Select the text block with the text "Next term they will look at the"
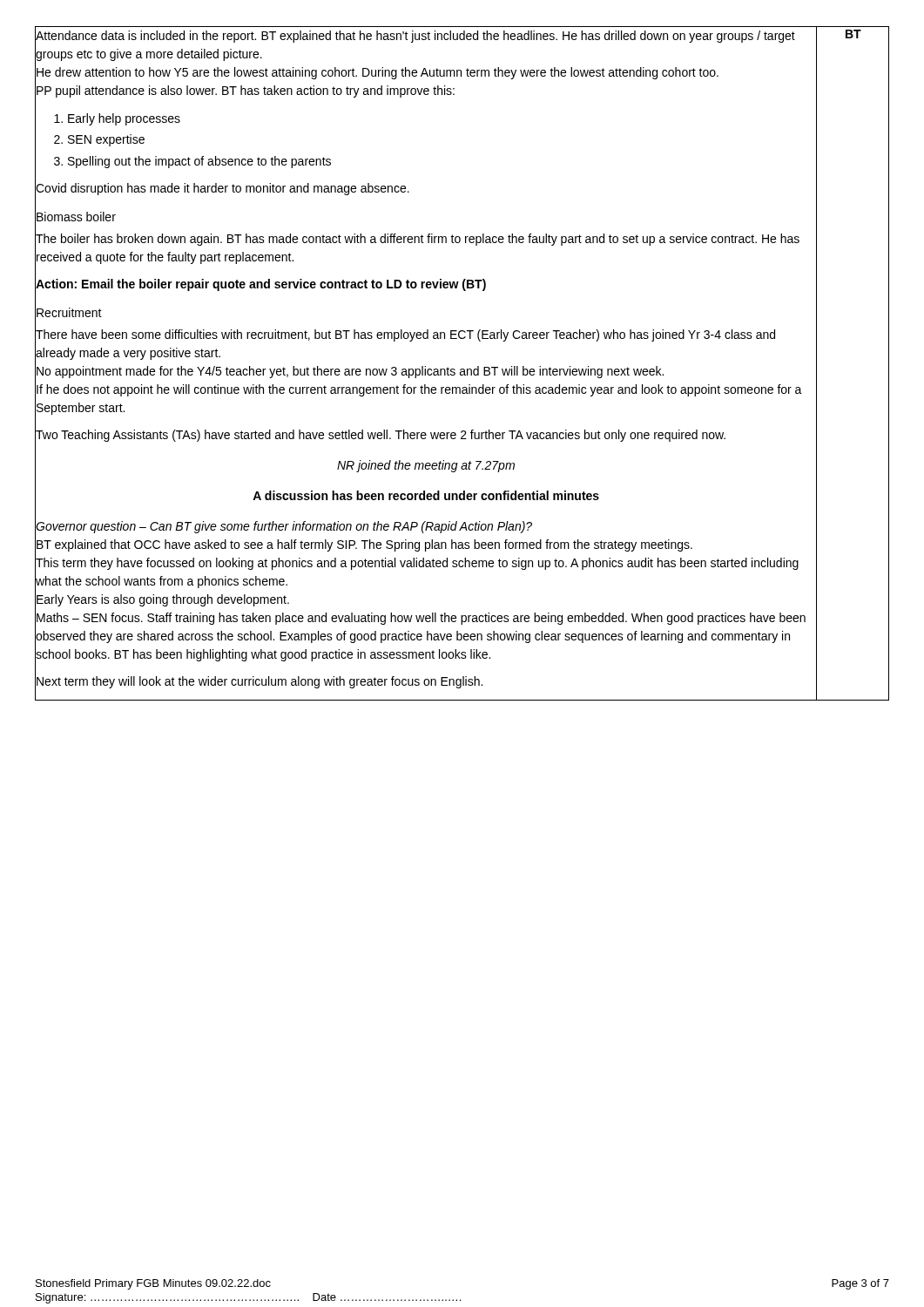The image size is (924, 1307). pos(260,682)
